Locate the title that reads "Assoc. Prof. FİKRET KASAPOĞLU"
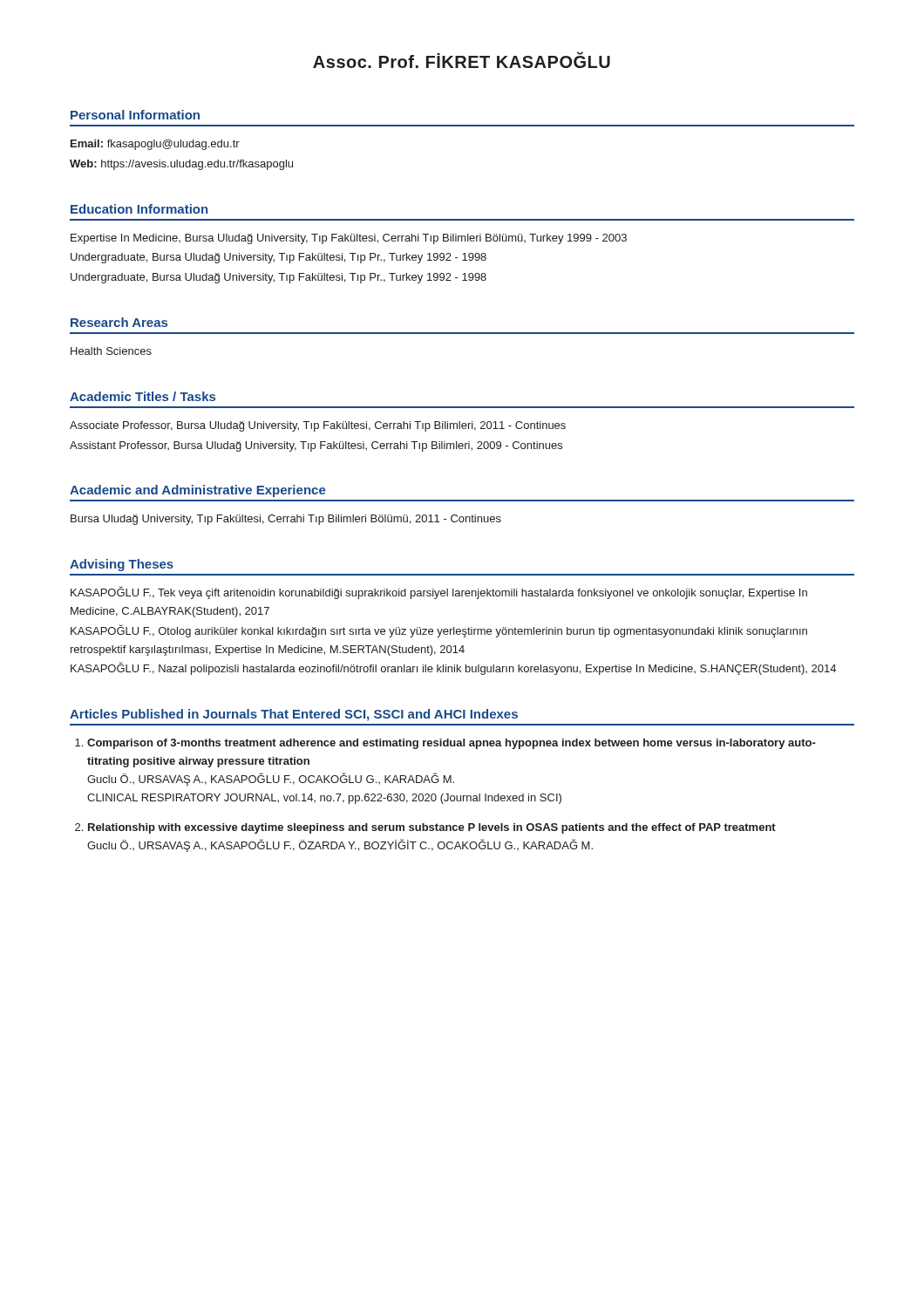 [462, 62]
